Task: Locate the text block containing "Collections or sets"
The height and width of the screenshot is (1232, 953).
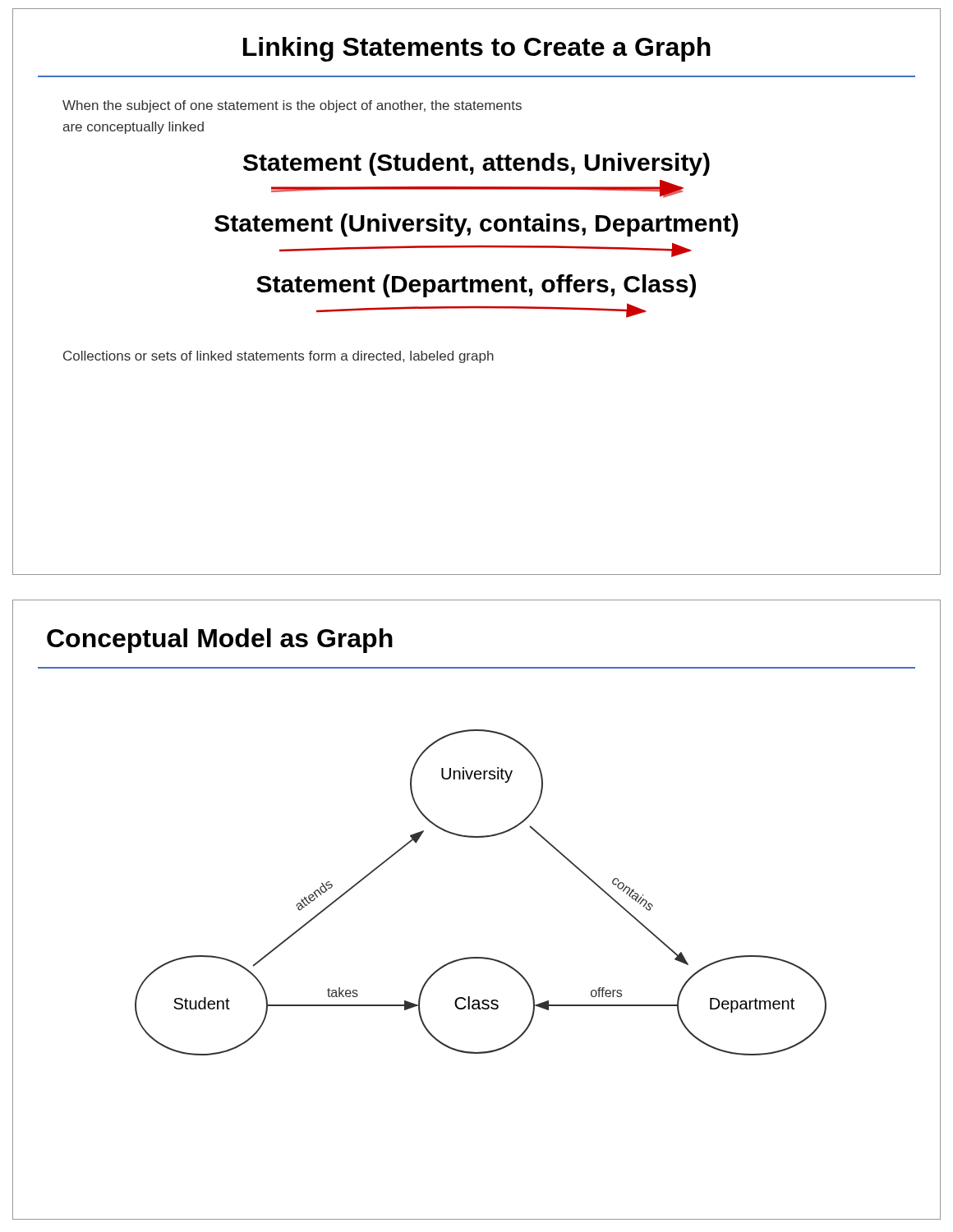Action: coord(278,356)
